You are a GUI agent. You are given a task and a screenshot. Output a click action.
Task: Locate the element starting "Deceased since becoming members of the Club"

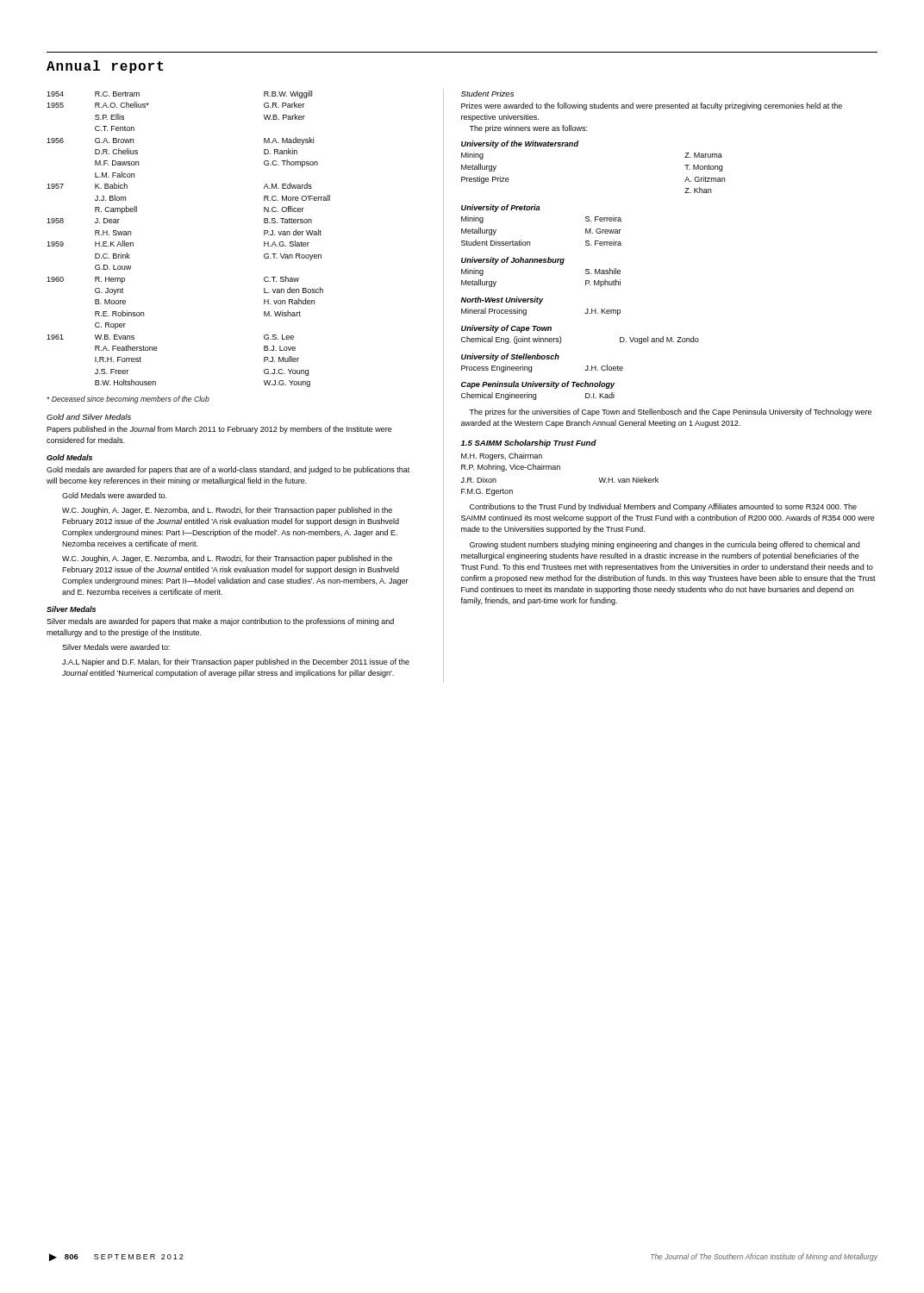pos(128,399)
